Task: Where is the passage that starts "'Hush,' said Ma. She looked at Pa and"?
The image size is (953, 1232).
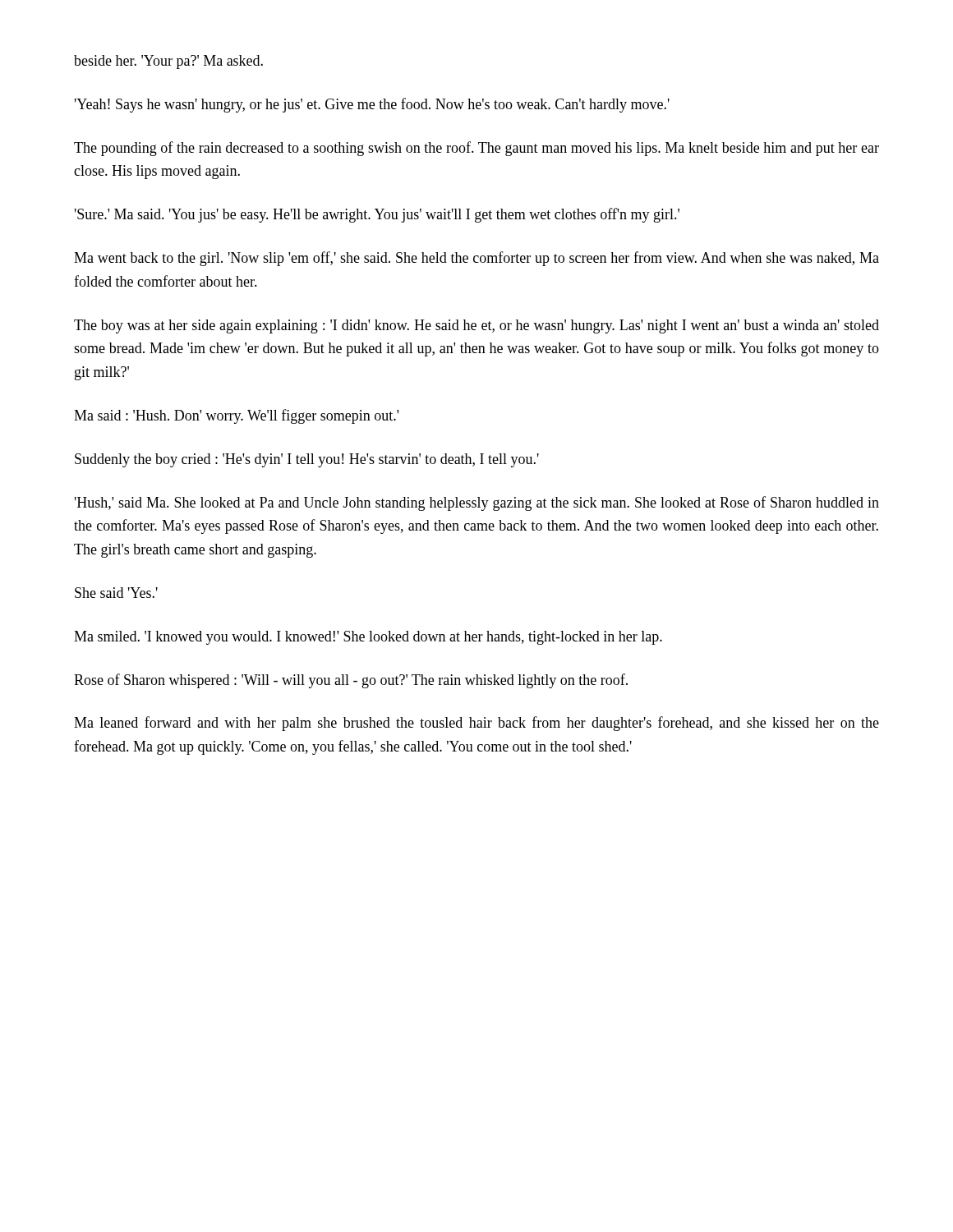Action: point(476,526)
